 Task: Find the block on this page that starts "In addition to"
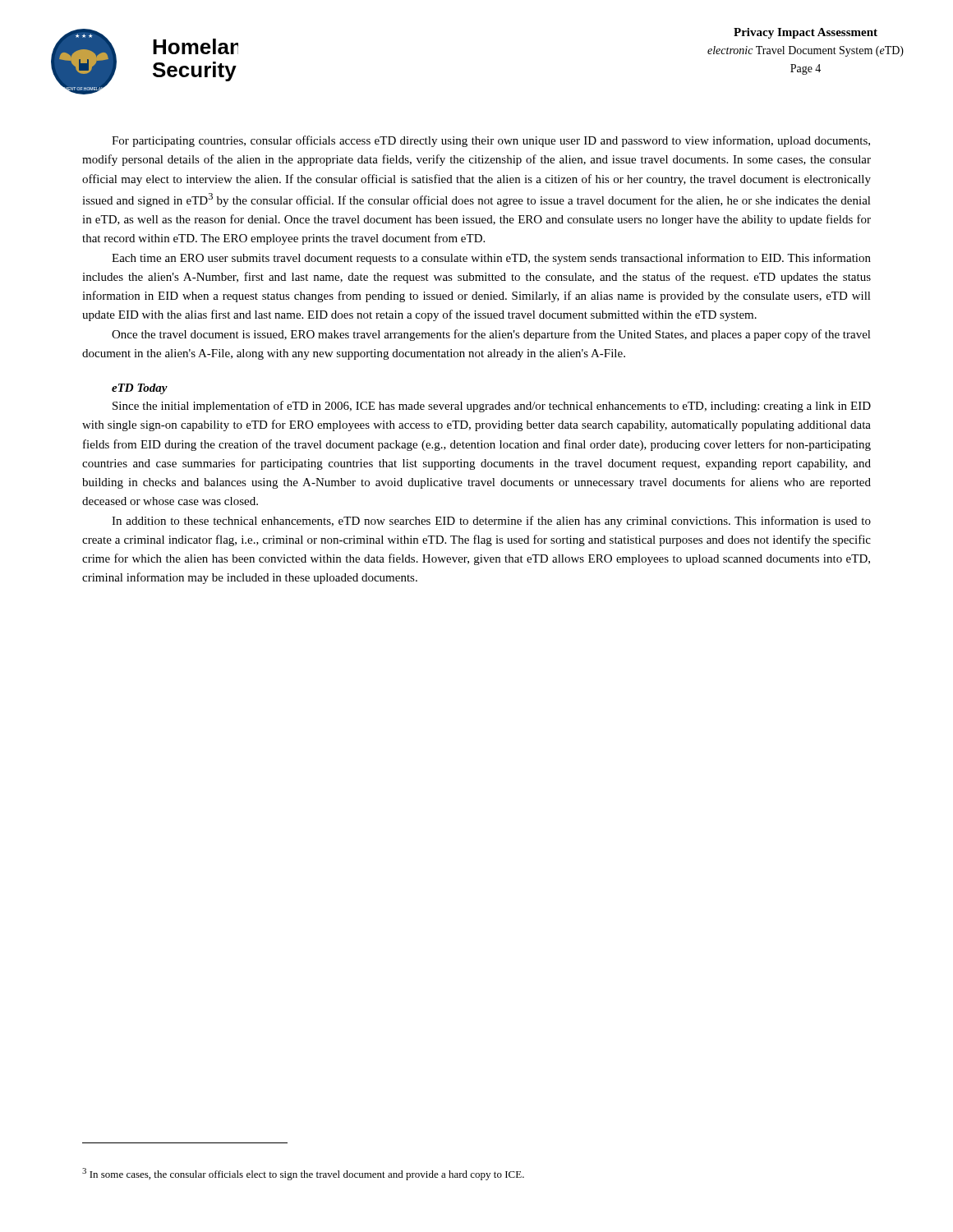coord(476,549)
